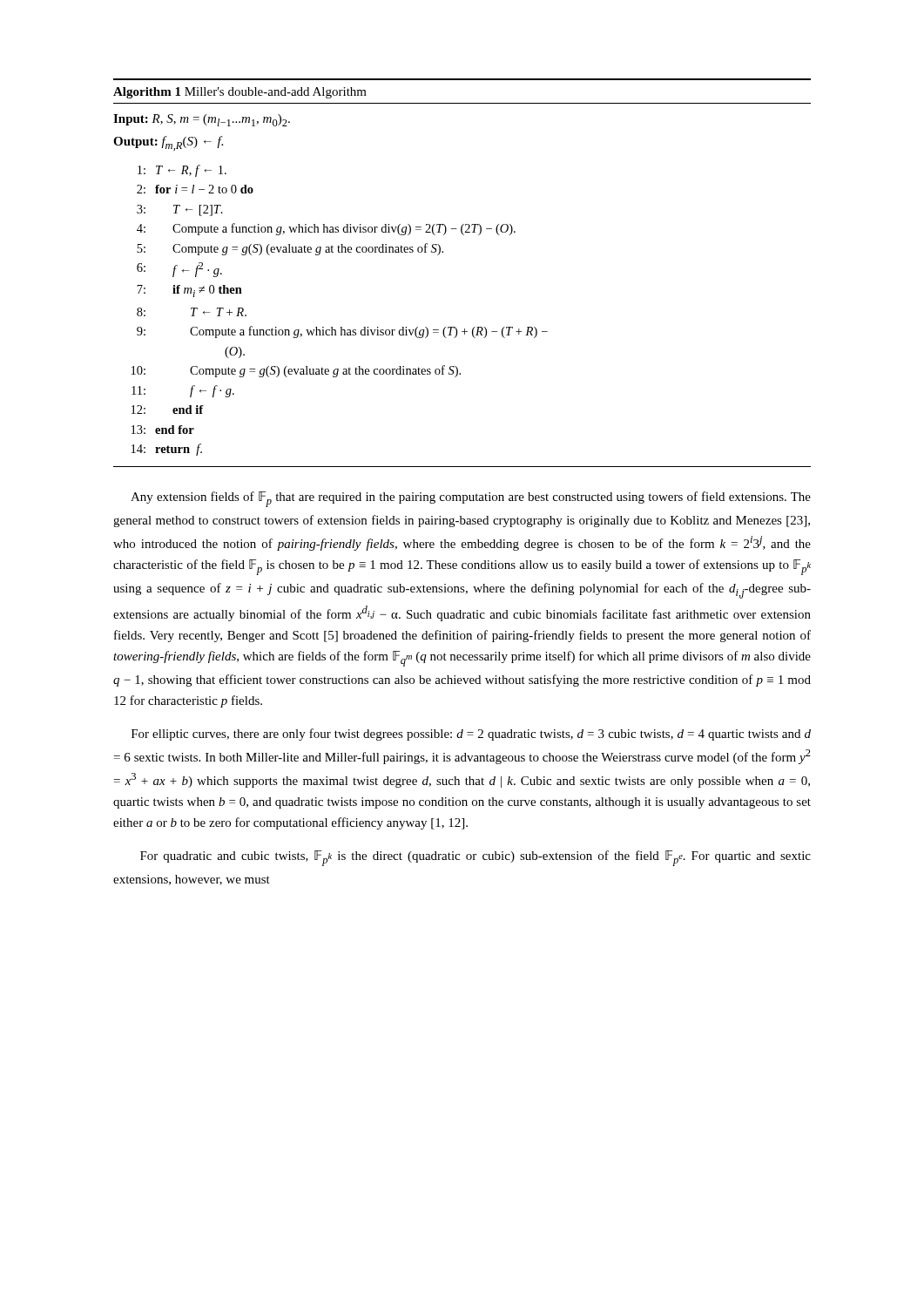Locate the text block with the text "For elliptic curves,"
924x1307 pixels.
pos(462,778)
